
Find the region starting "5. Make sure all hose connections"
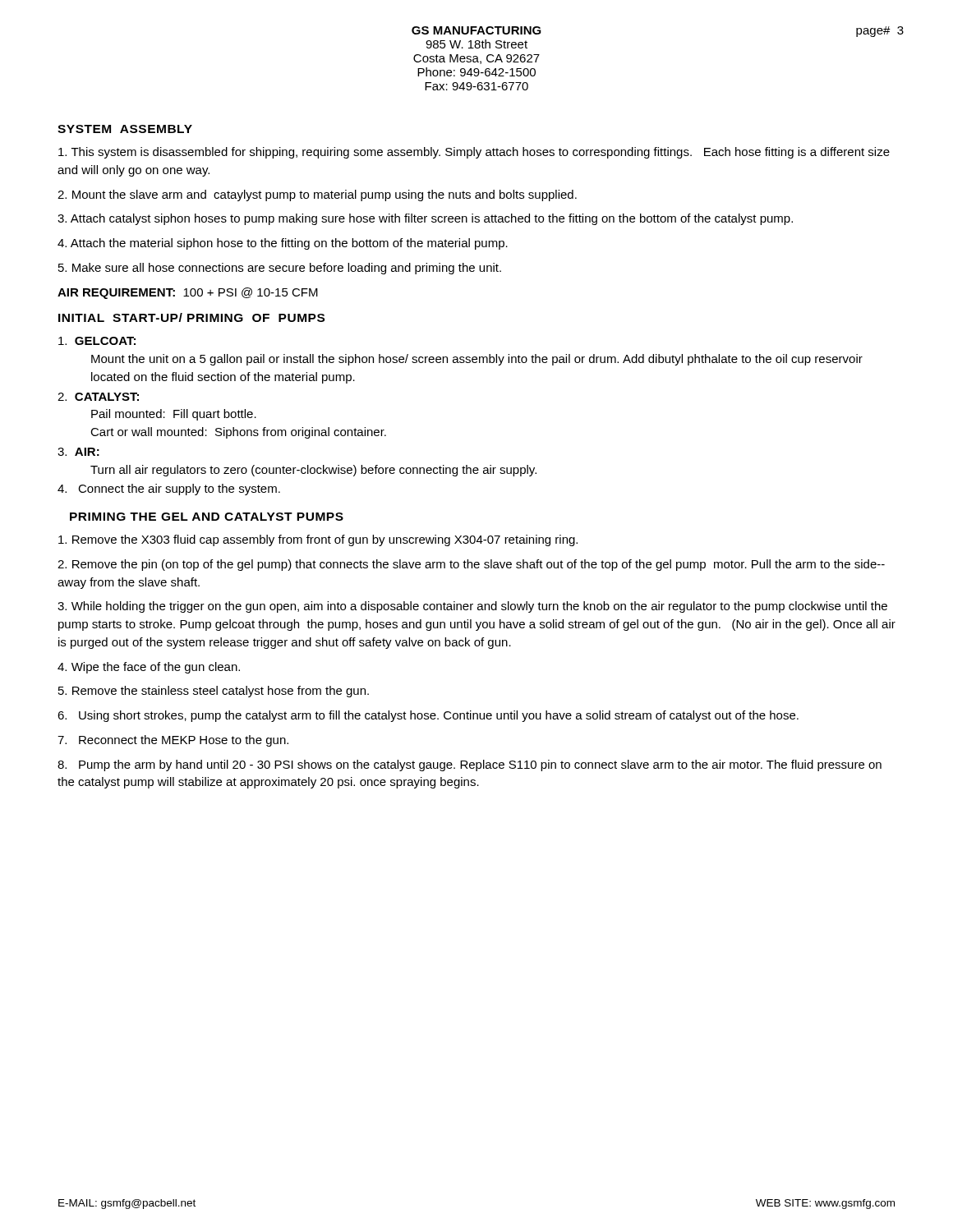pos(280,267)
